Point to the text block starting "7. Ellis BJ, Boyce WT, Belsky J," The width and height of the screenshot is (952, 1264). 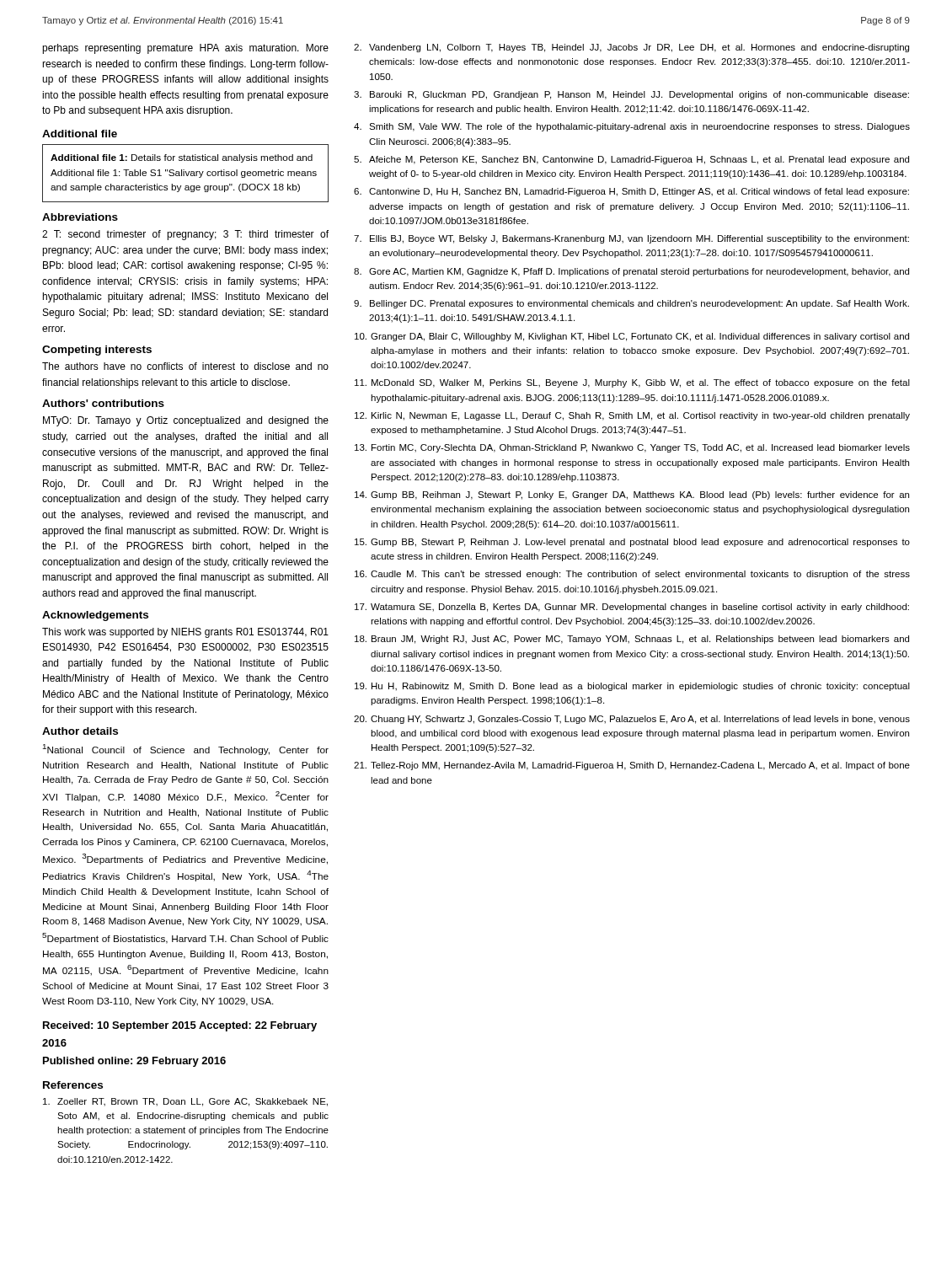[x=632, y=246]
